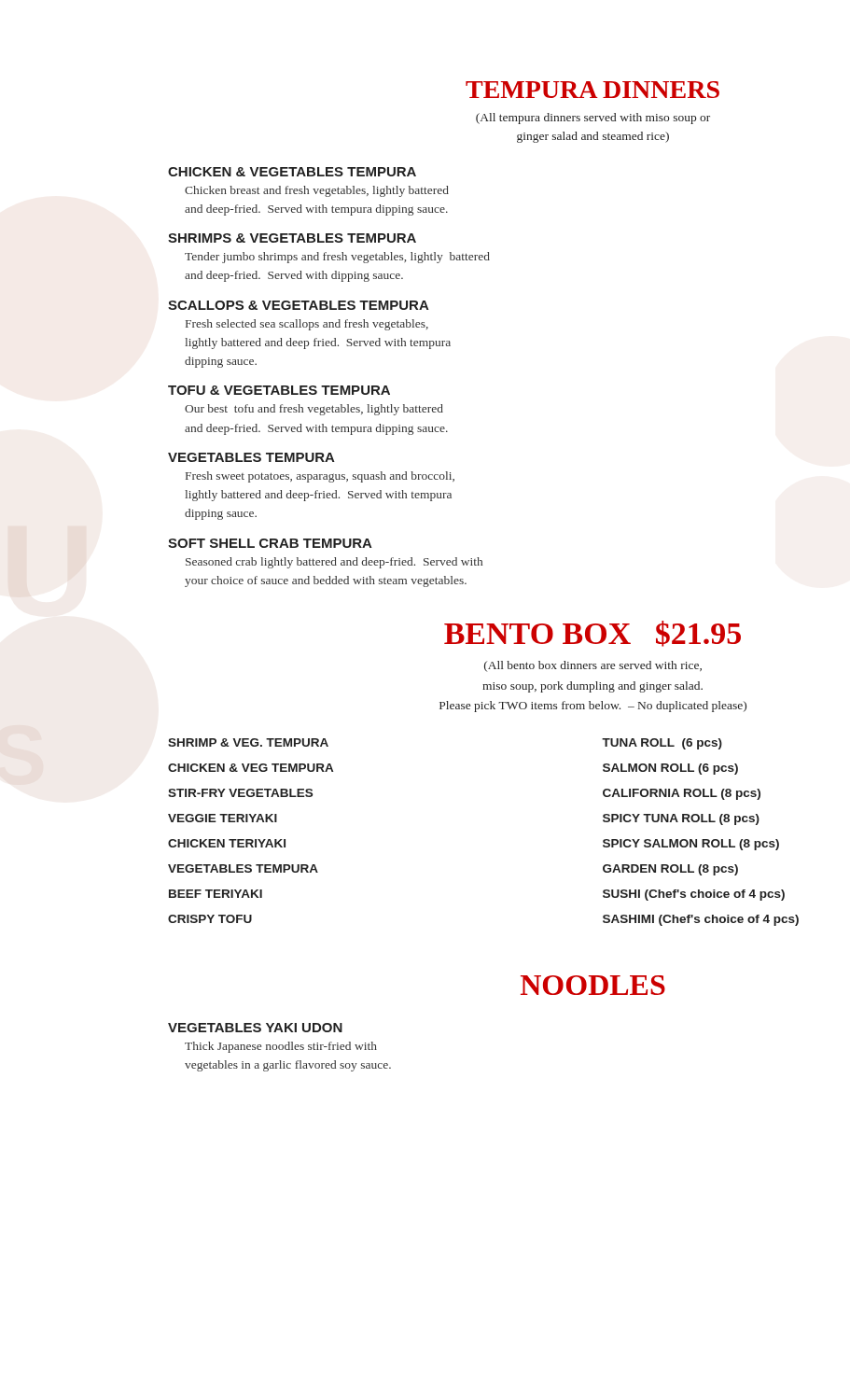
Task: Navigate to the passage starting "CHICKEN & VEGETABLES"
Action: 292,172
